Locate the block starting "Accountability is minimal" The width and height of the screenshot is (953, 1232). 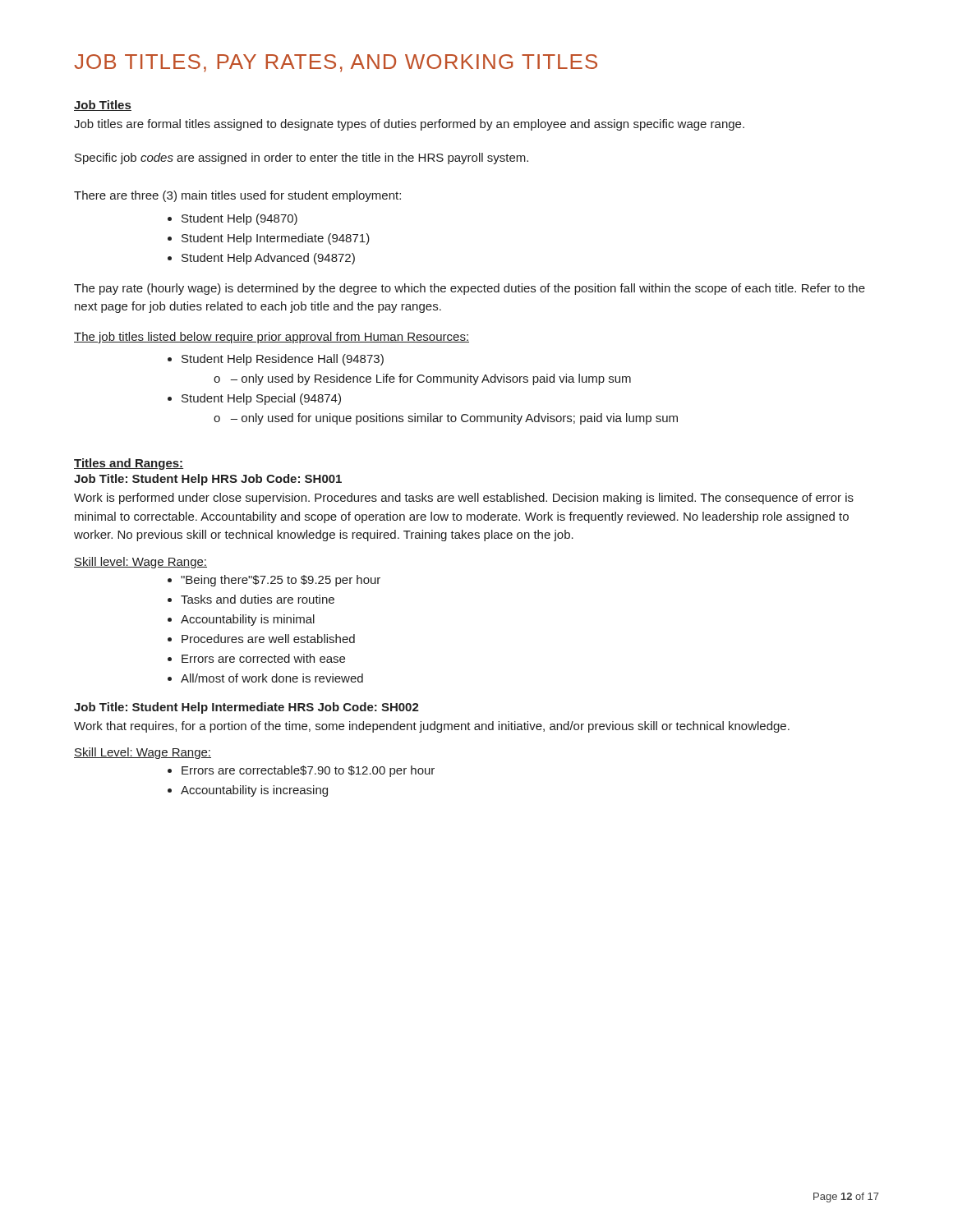coord(248,618)
